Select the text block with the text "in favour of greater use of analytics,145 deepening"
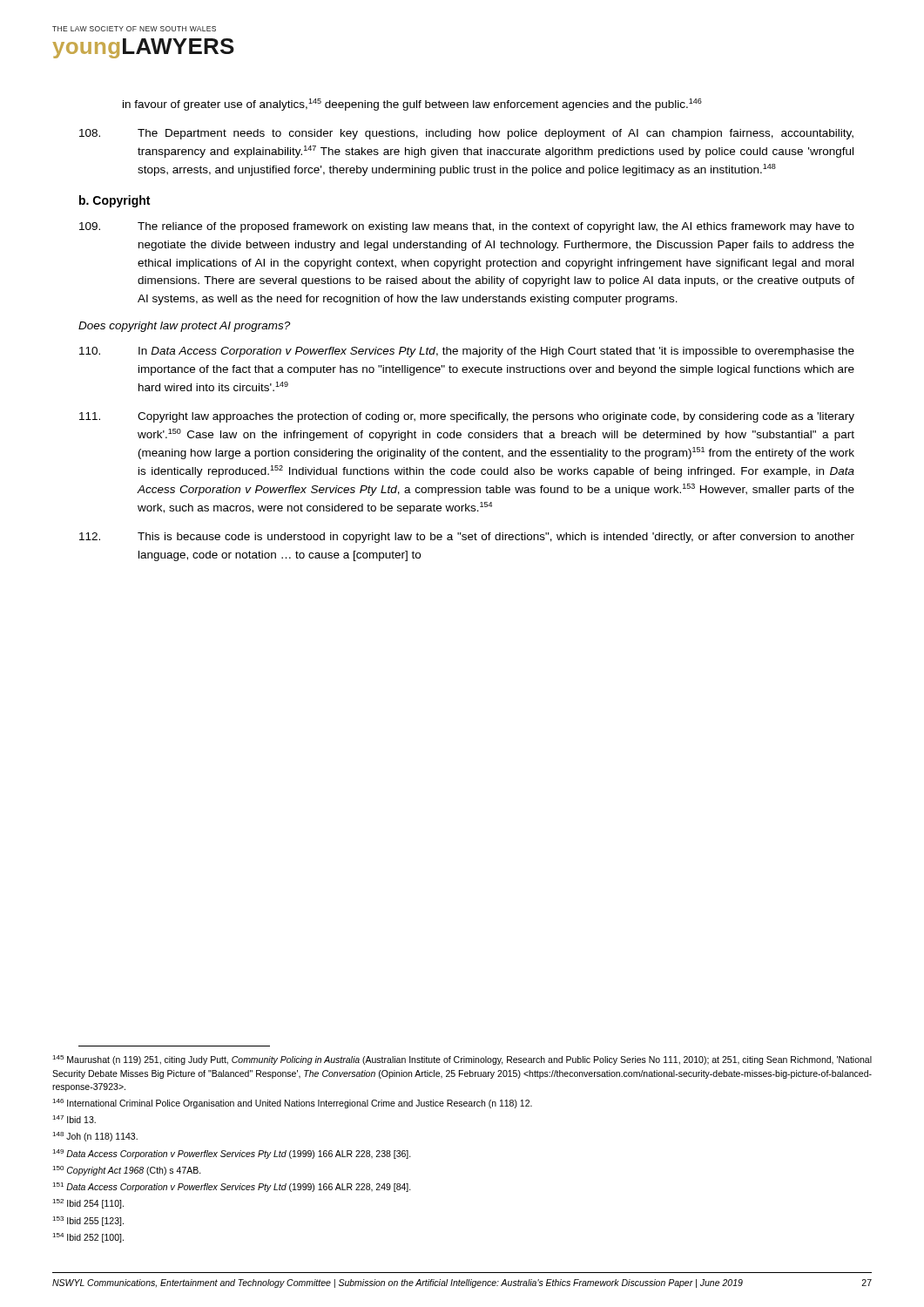The height and width of the screenshot is (1307, 924). click(412, 104)
